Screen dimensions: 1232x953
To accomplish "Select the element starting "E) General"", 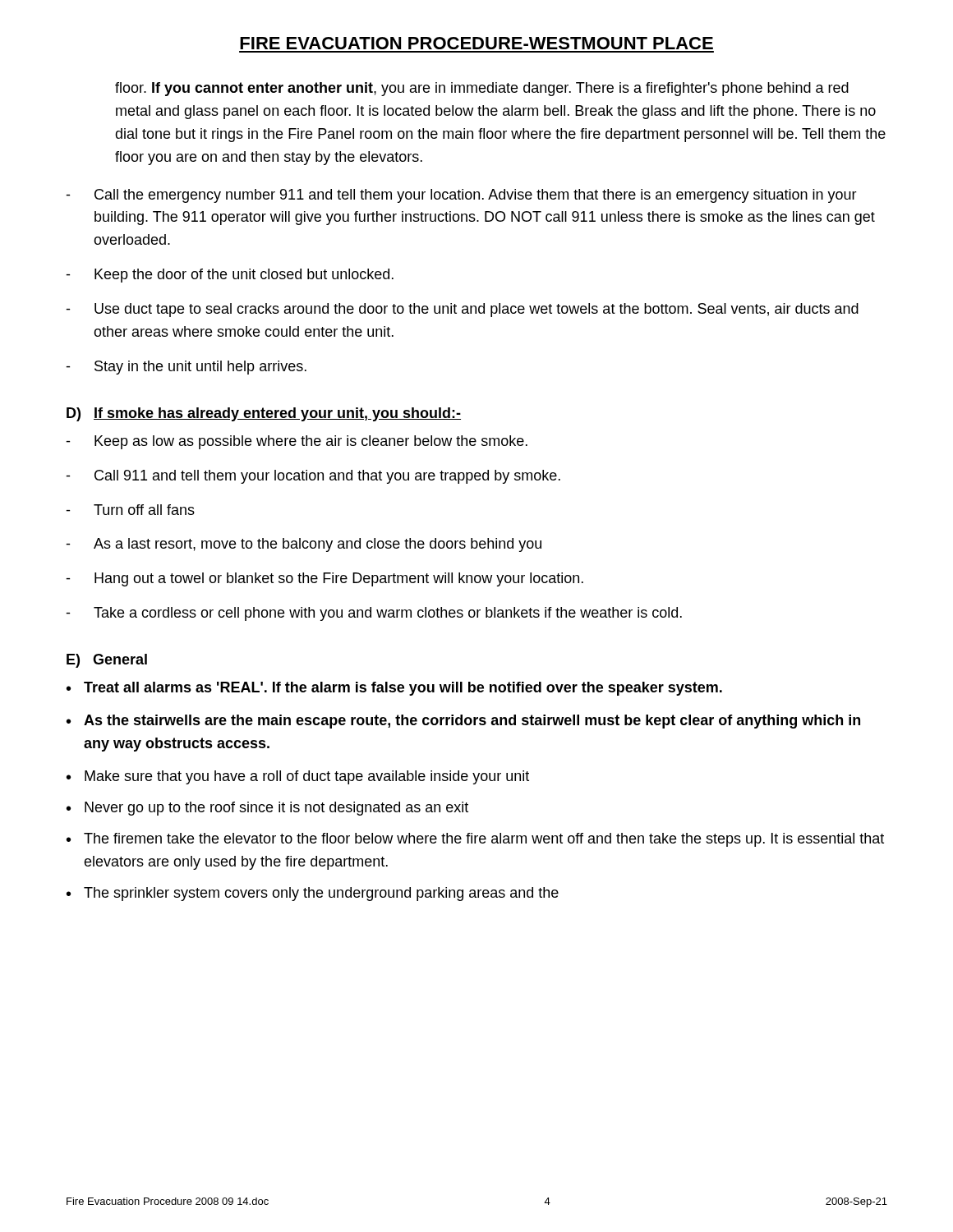I will click(x=107, y=660).
